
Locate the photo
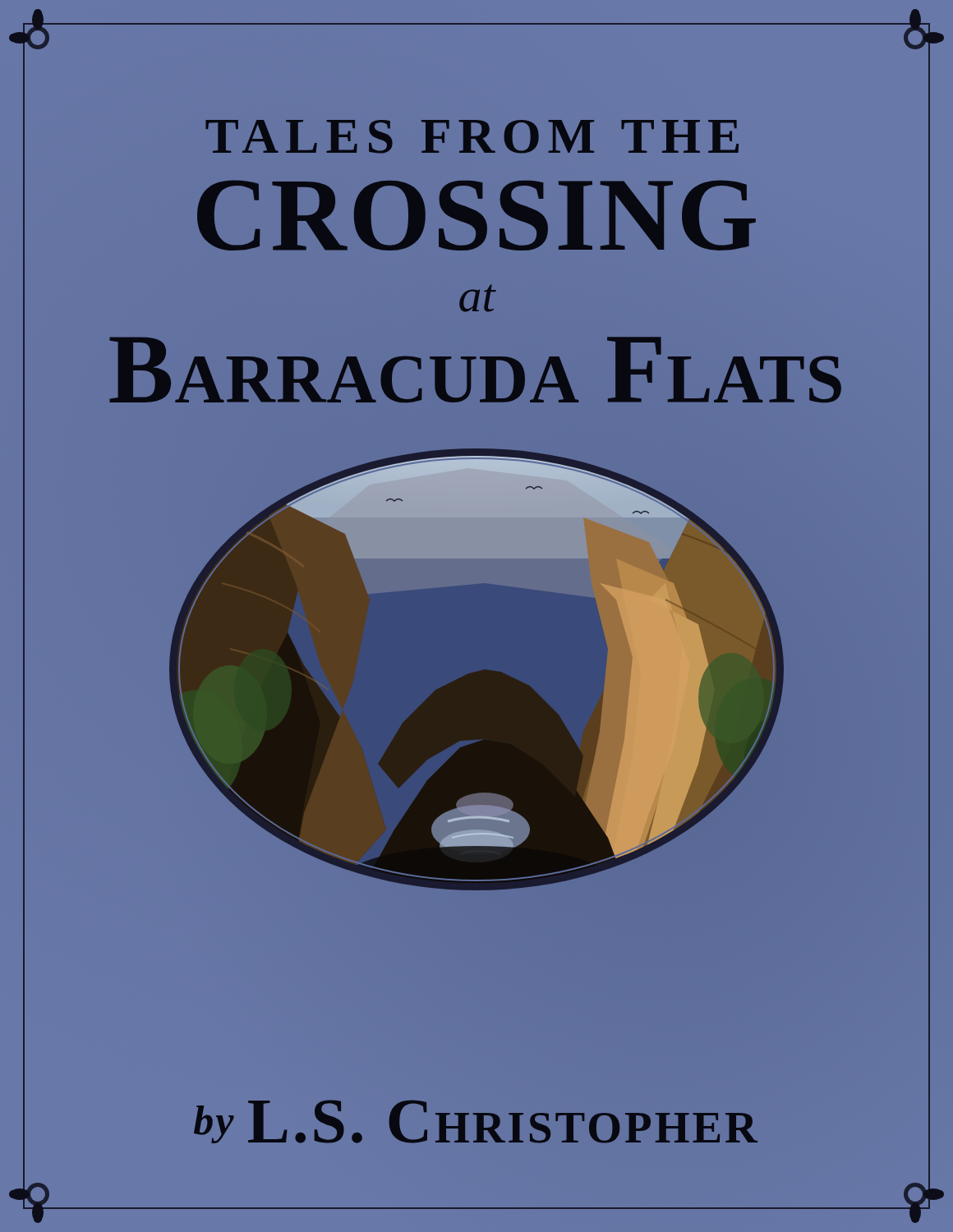point(476,669)
